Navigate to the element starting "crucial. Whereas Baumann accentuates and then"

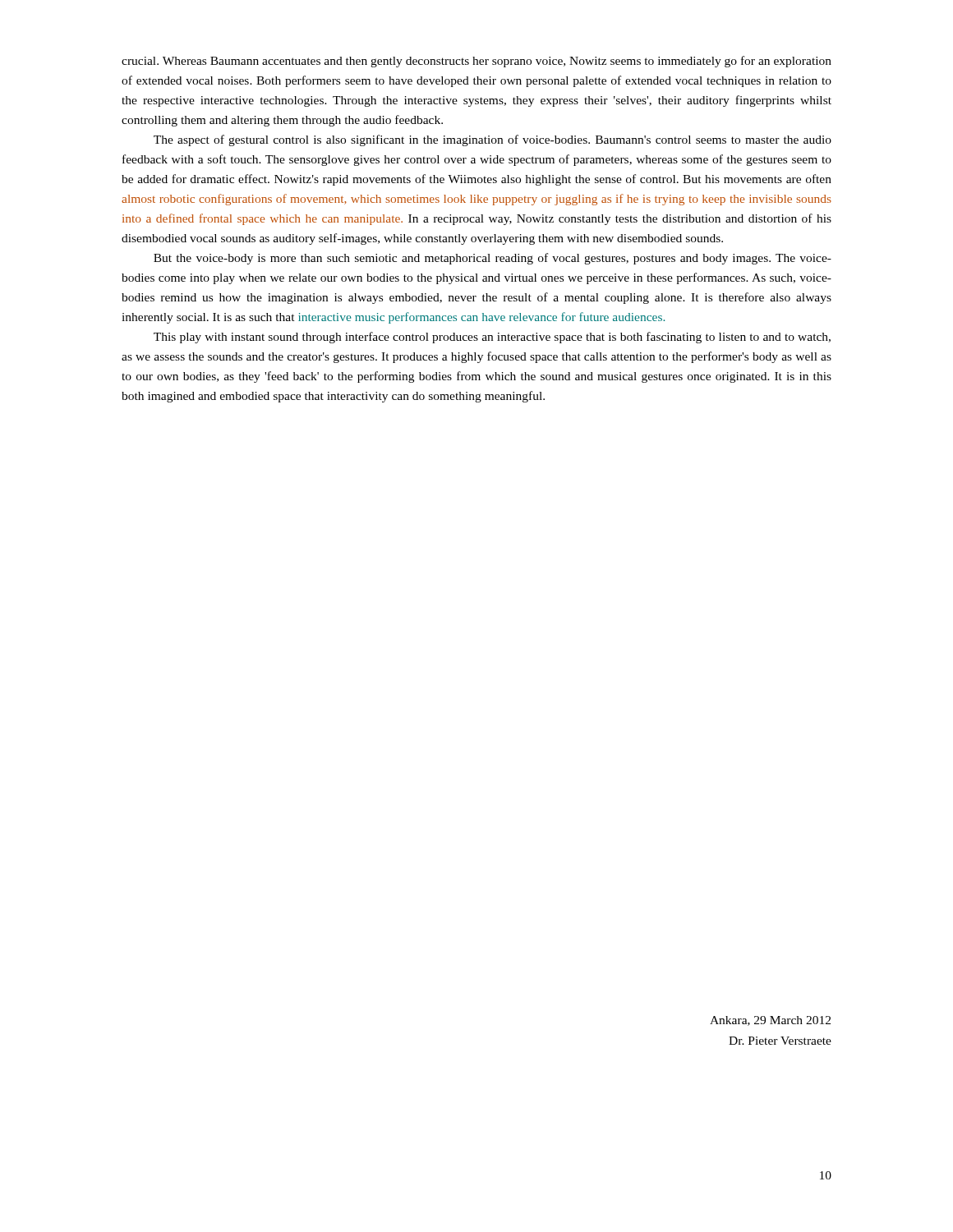coord(476,228)
